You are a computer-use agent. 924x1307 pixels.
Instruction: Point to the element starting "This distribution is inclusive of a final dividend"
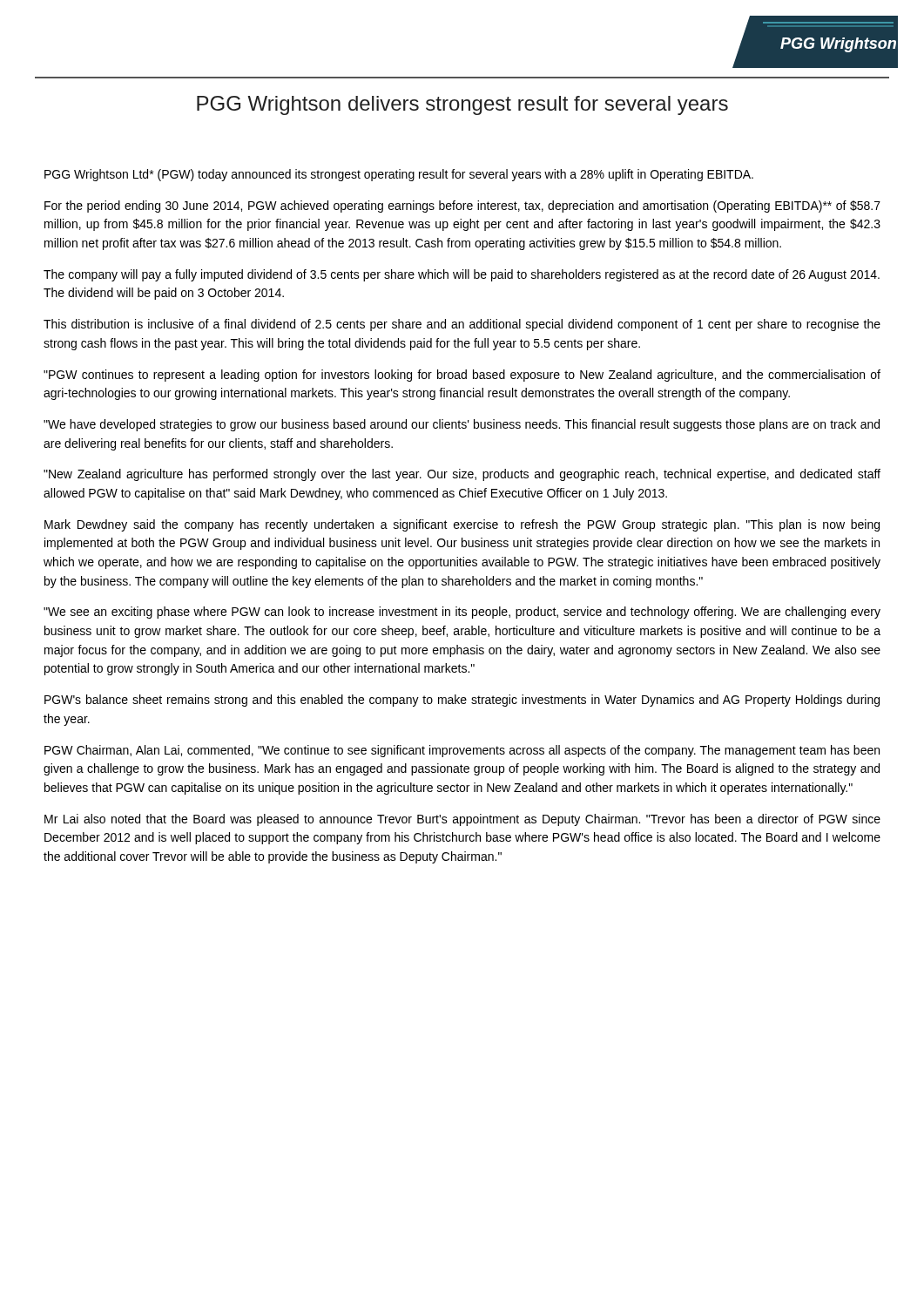coord(462,334)
